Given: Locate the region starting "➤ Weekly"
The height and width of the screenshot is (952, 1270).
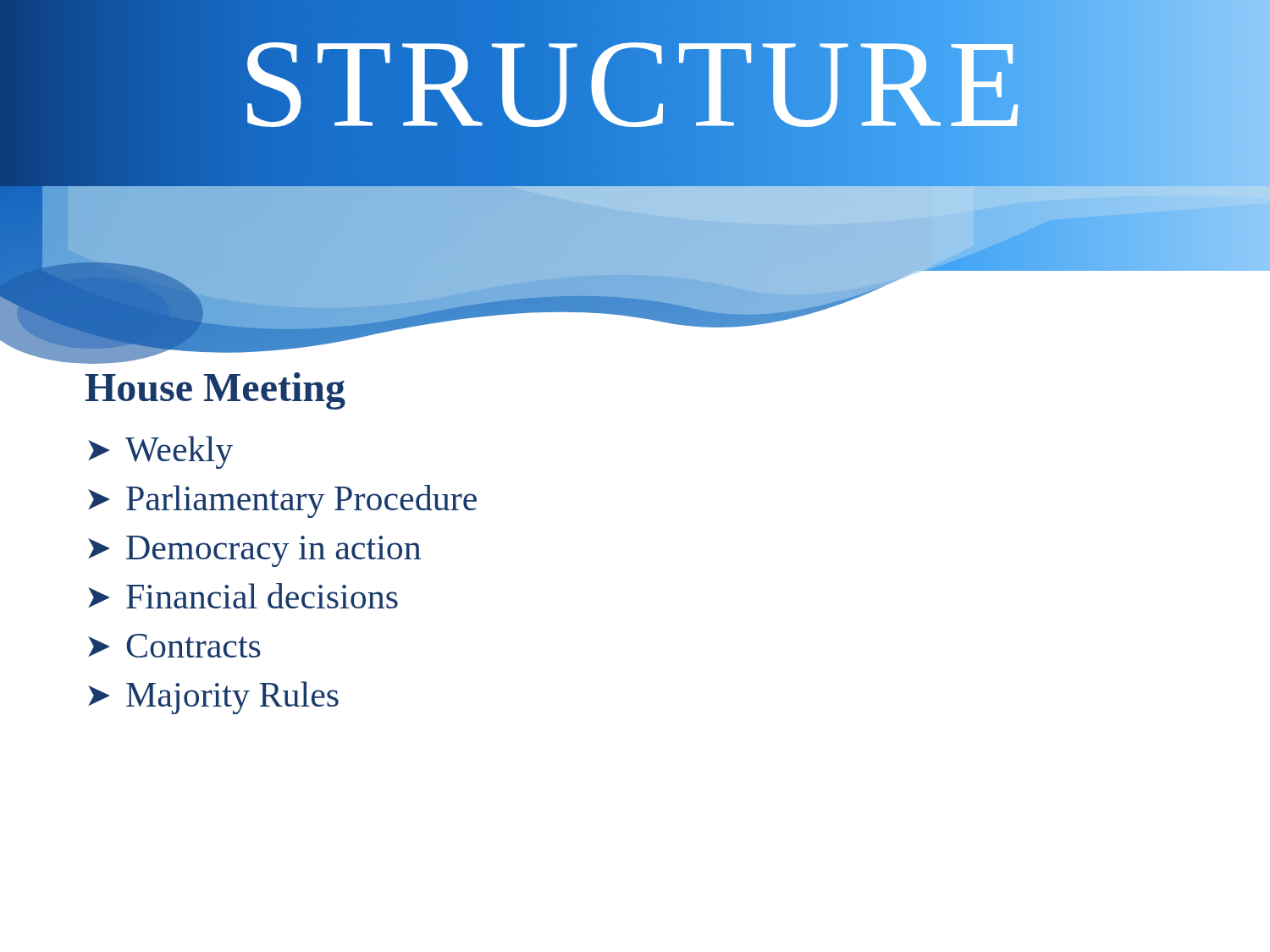Looking at the screenshot, I should [x=159, y=449].
